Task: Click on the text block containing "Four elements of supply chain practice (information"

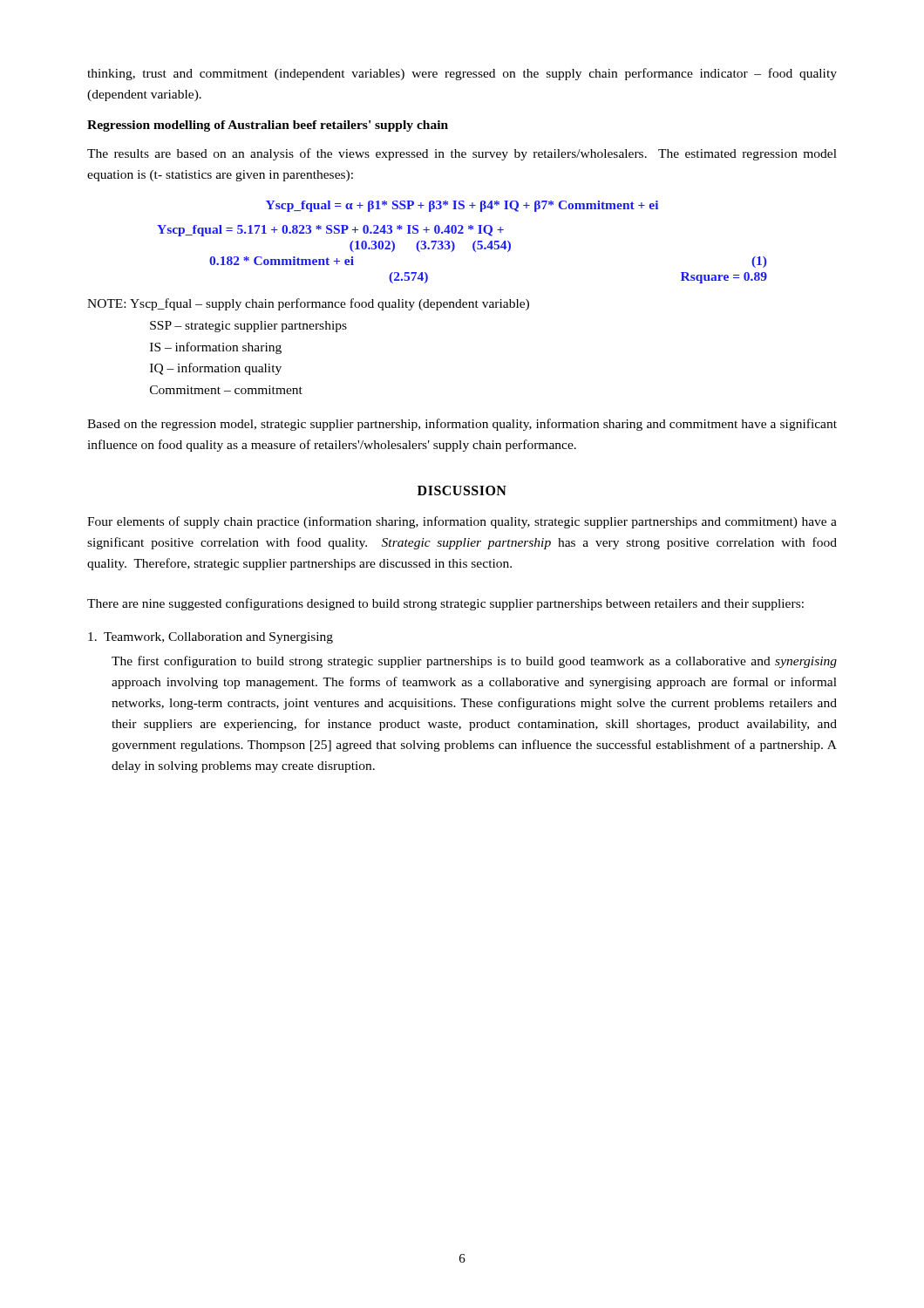Action: click(462, 542)
